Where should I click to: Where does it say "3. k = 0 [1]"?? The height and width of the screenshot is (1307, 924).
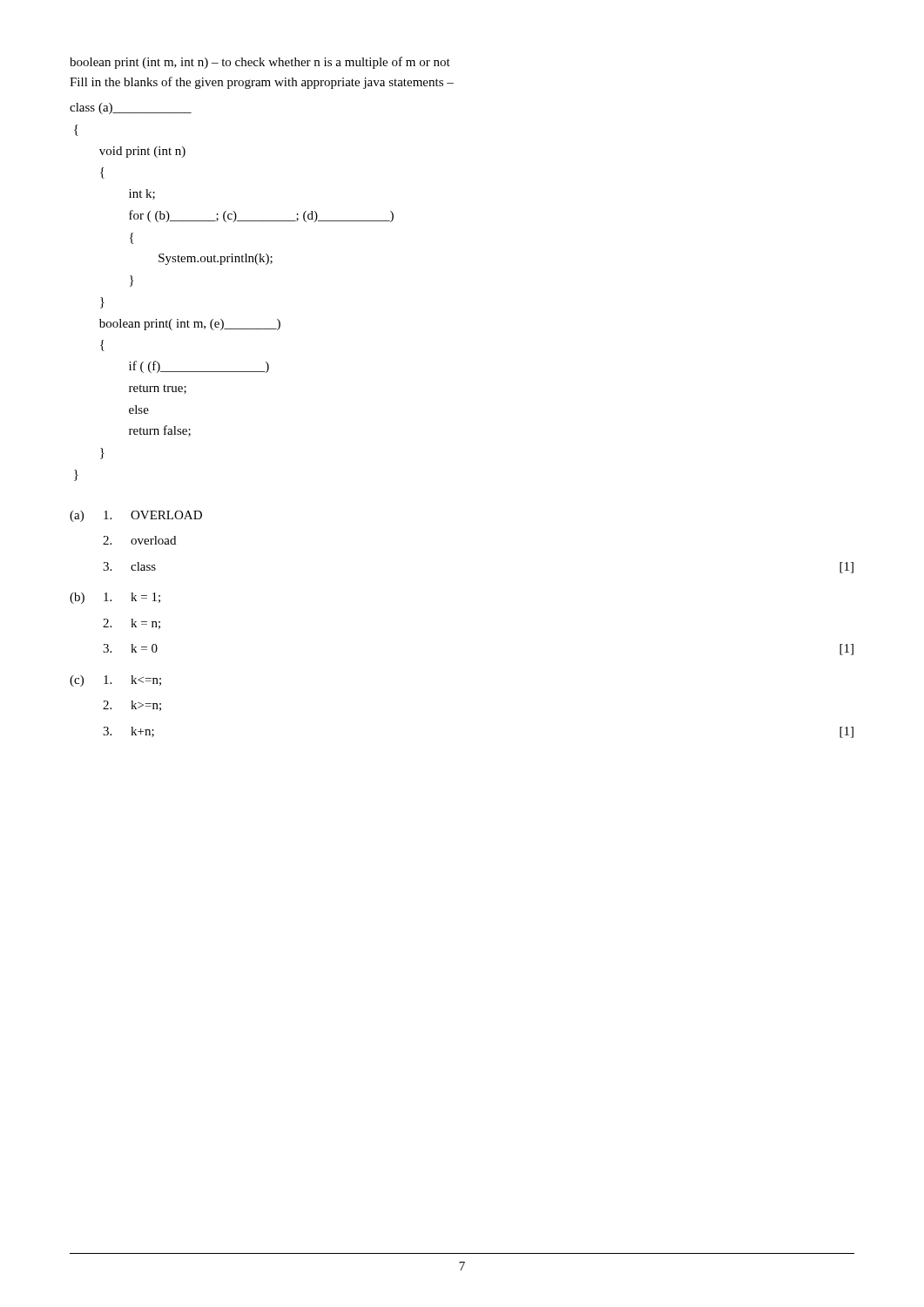(x=134, y=650)
